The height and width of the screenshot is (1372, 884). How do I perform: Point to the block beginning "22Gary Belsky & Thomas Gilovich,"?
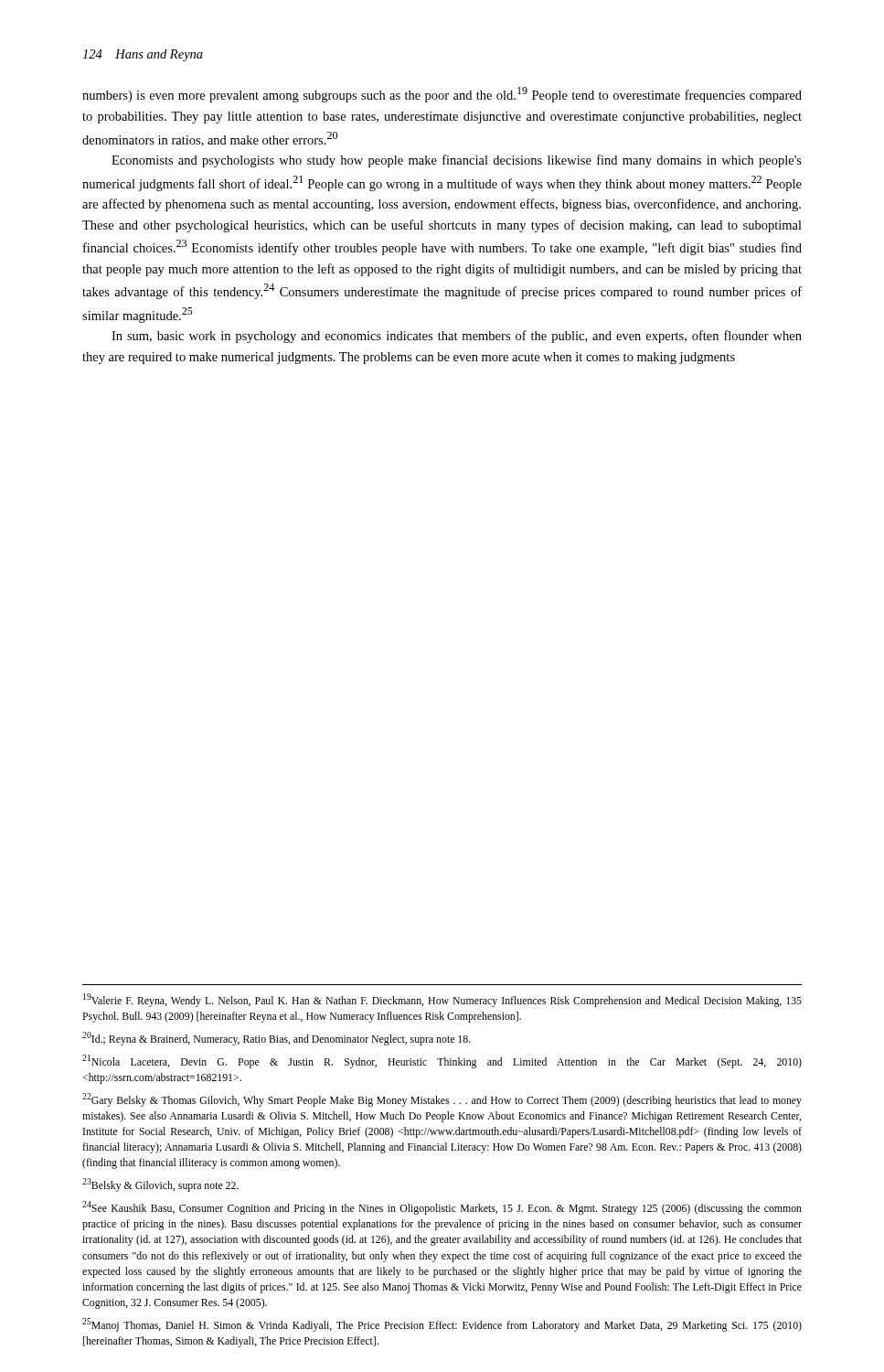click(x=442, y=1130)
